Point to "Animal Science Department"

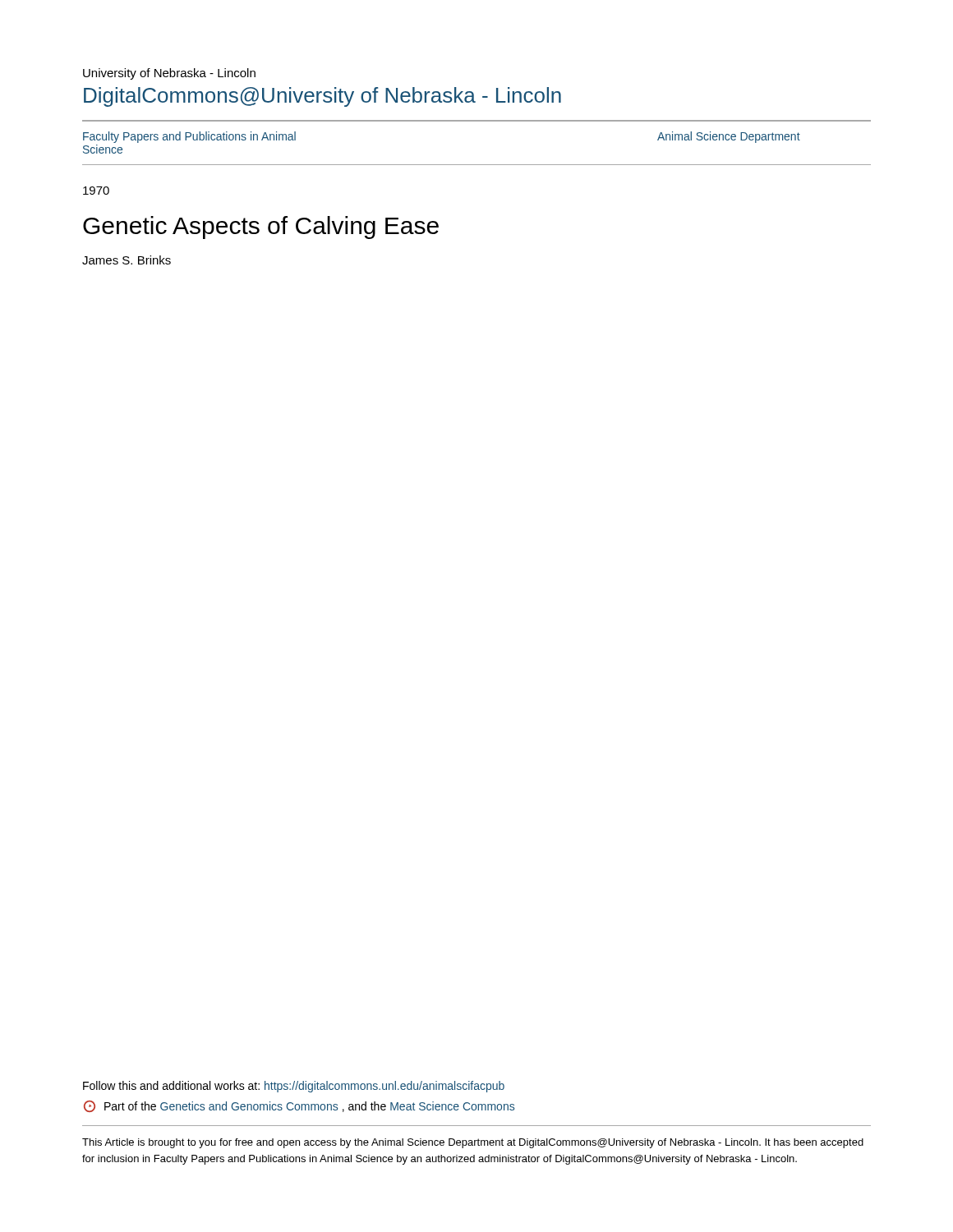tap(729, 137)
